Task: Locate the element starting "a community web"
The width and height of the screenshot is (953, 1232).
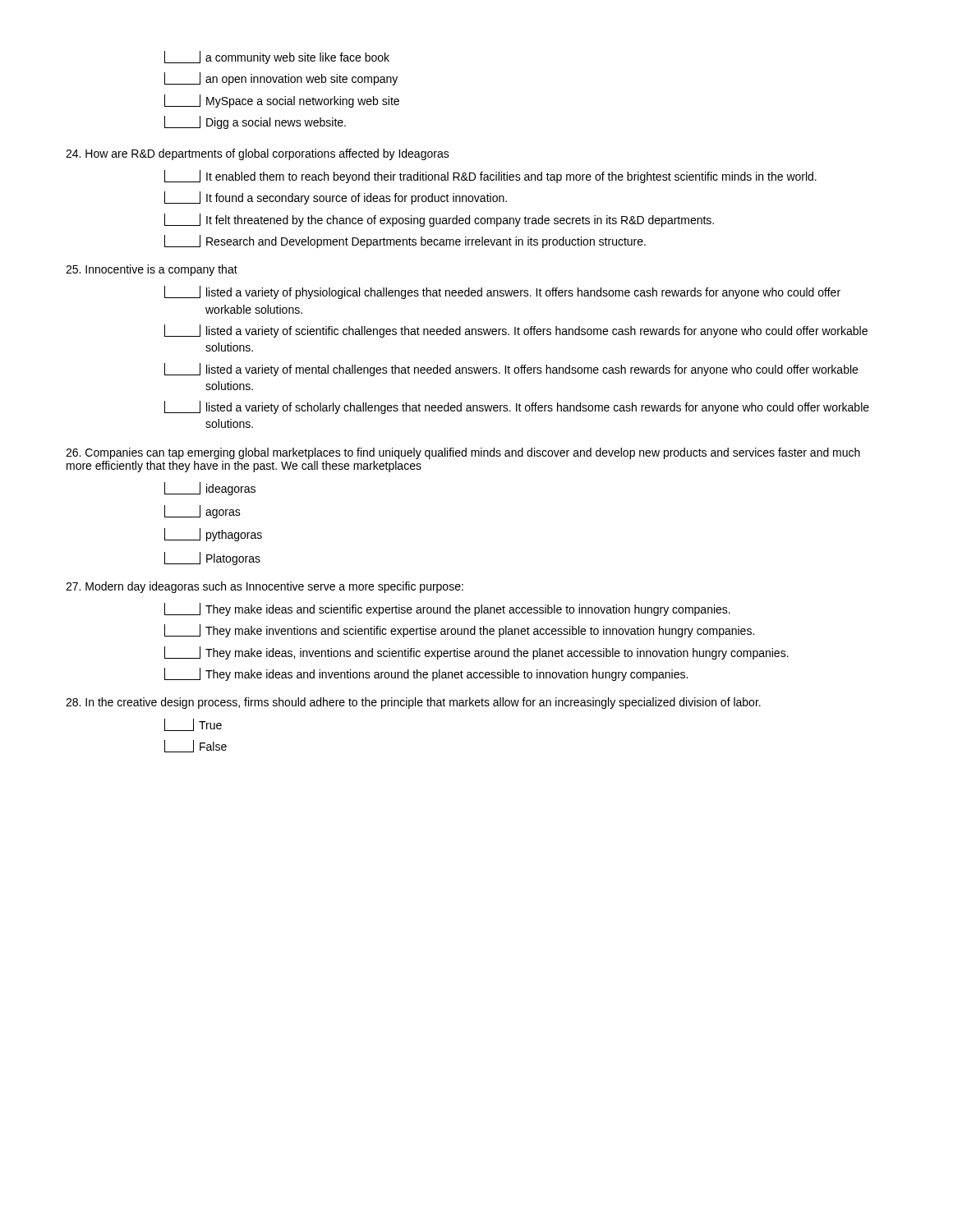Action: point(277,57)
